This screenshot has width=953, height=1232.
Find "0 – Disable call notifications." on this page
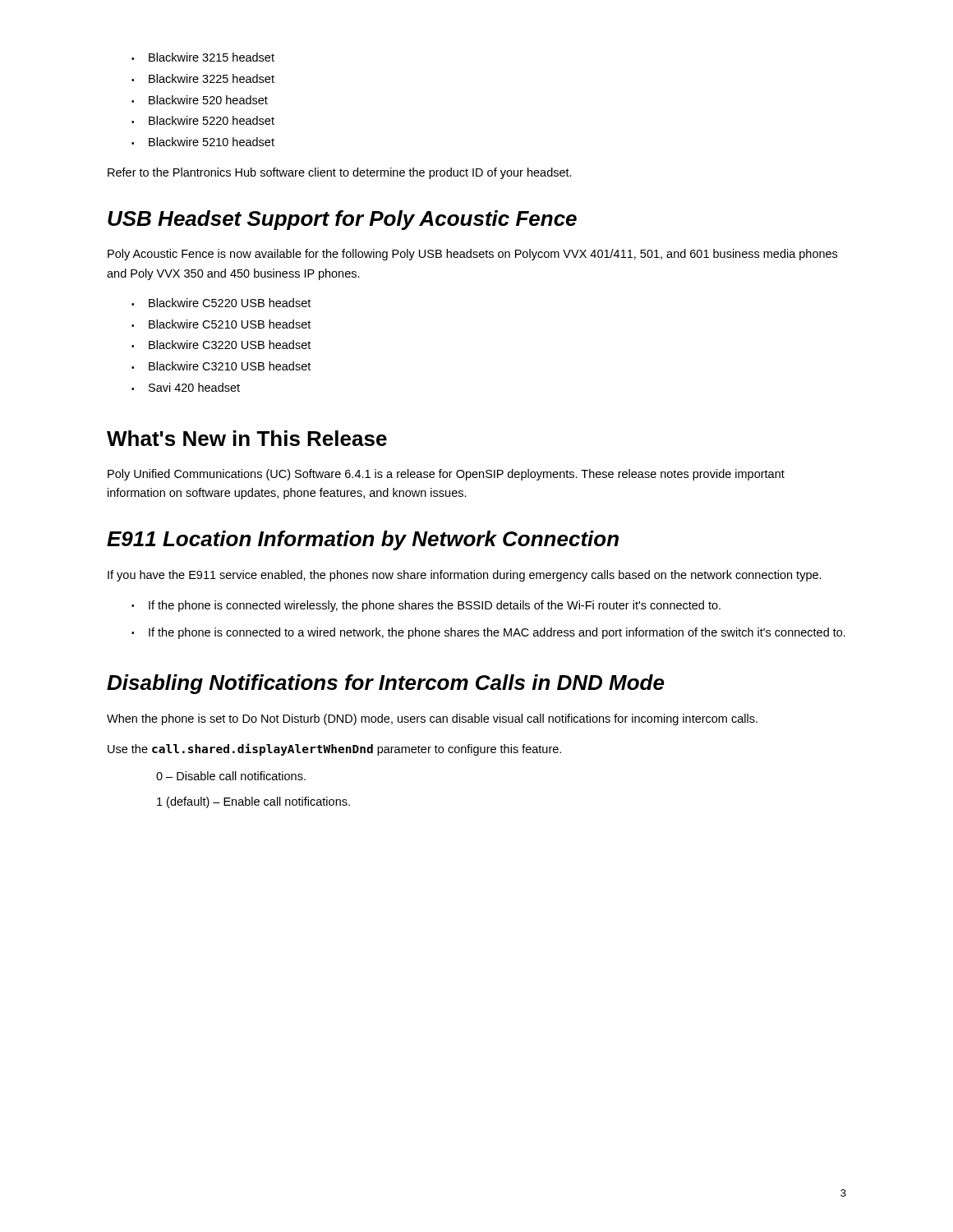click(231, 776)
